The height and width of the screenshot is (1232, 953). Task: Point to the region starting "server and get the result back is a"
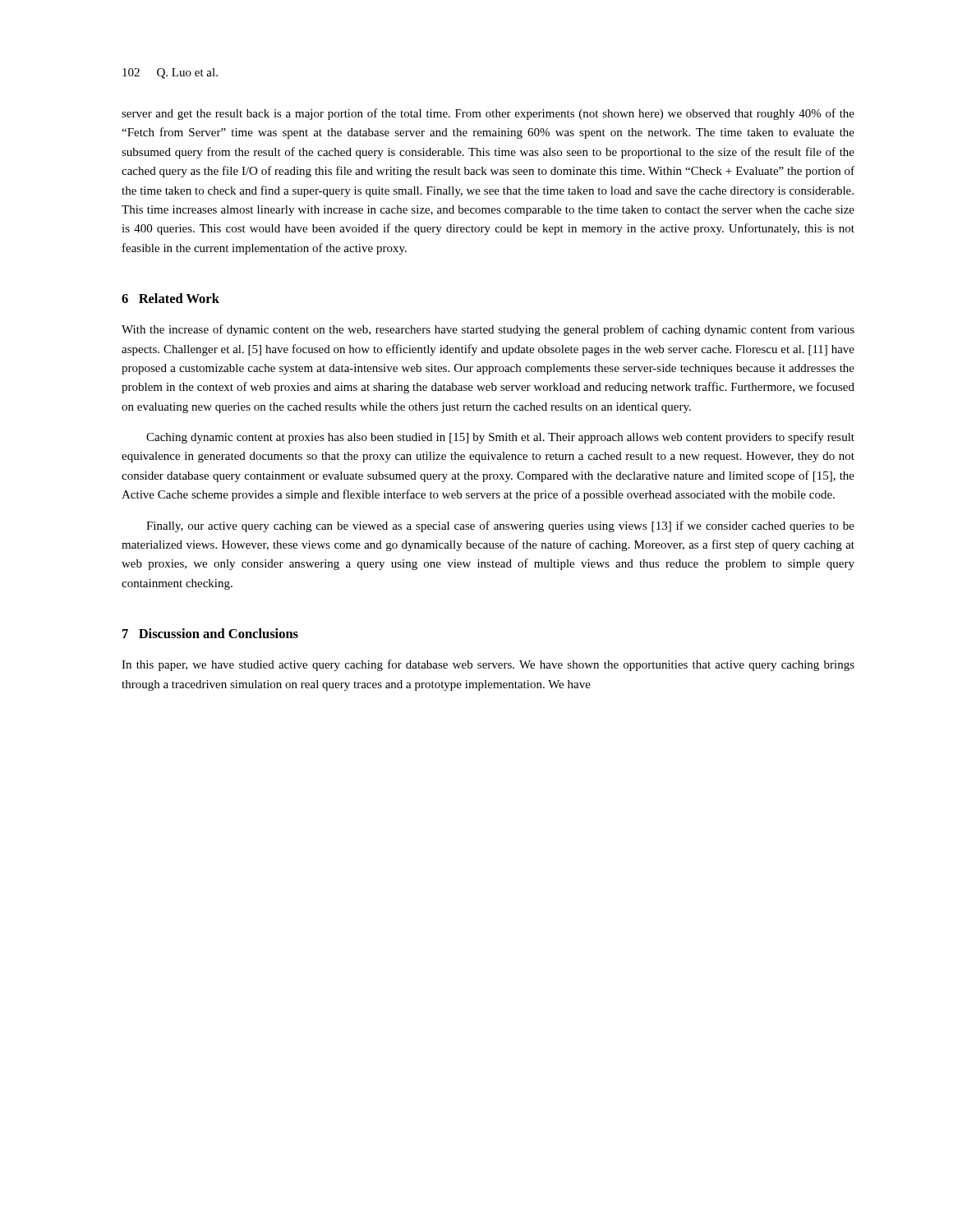(x=488, y=181)
